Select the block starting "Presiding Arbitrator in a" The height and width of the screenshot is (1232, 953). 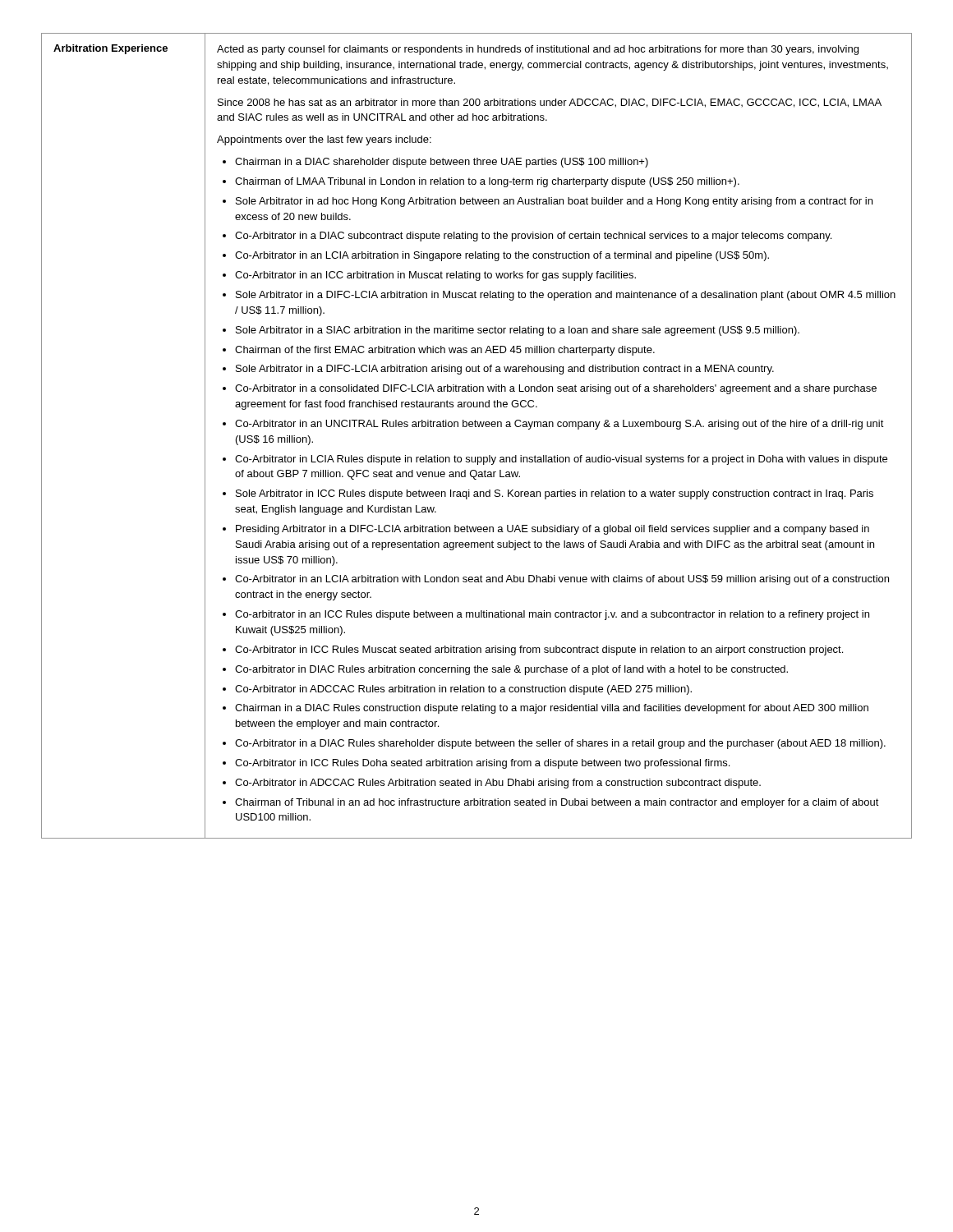click(x=555, y=544)
